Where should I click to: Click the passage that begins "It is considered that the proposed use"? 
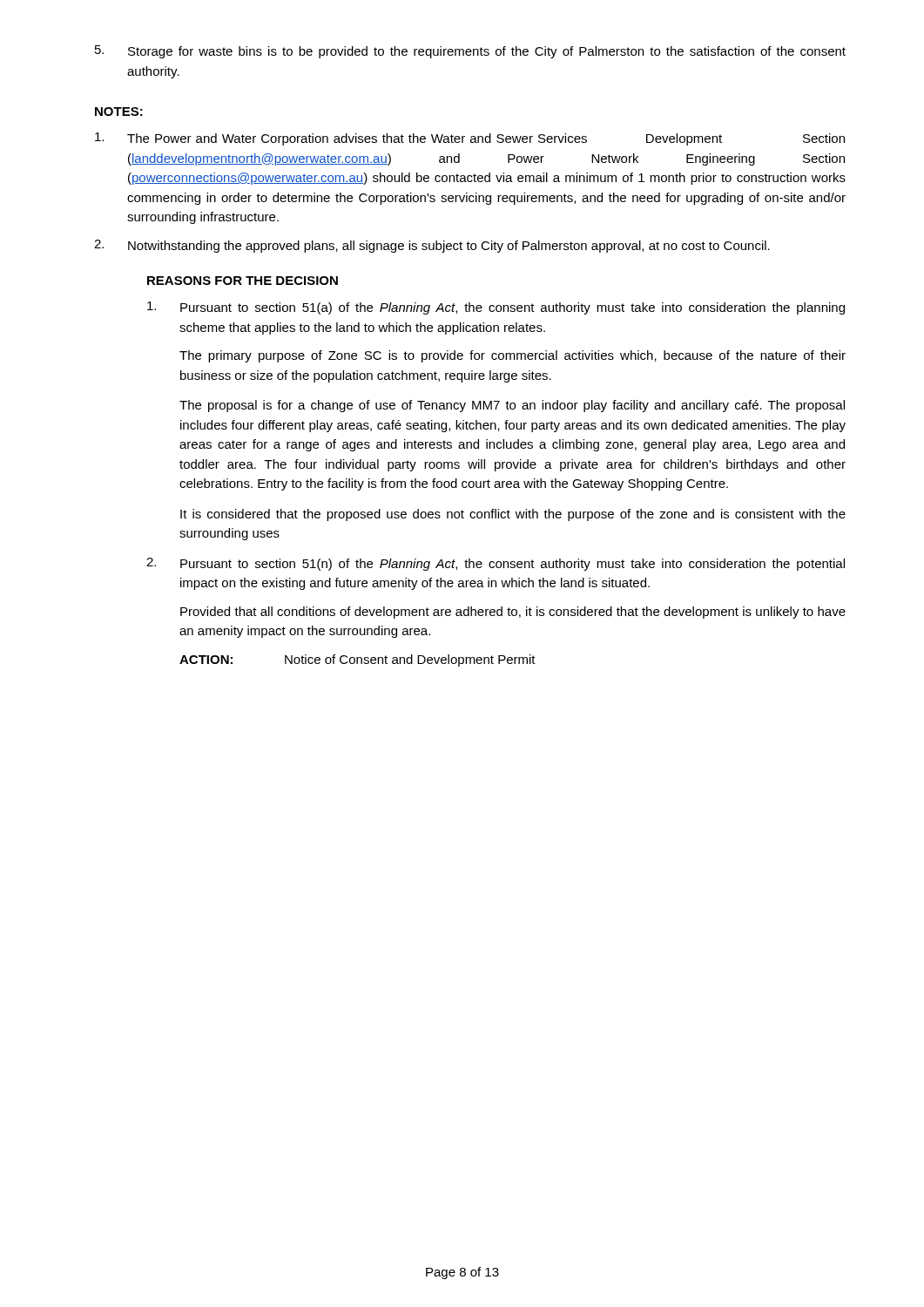click(x=513, y=523)
